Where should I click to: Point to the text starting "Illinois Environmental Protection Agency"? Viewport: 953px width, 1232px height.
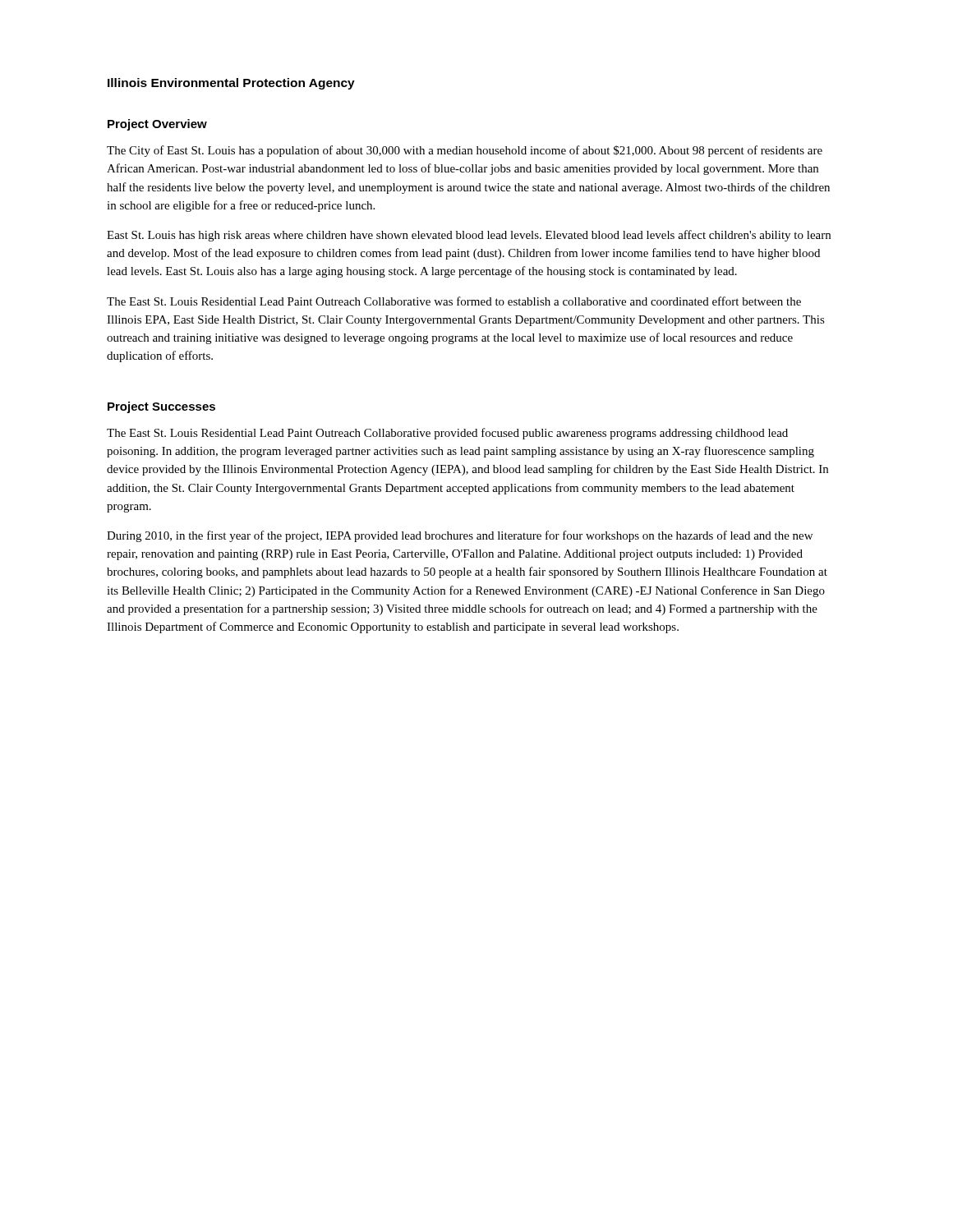point(231,83)
